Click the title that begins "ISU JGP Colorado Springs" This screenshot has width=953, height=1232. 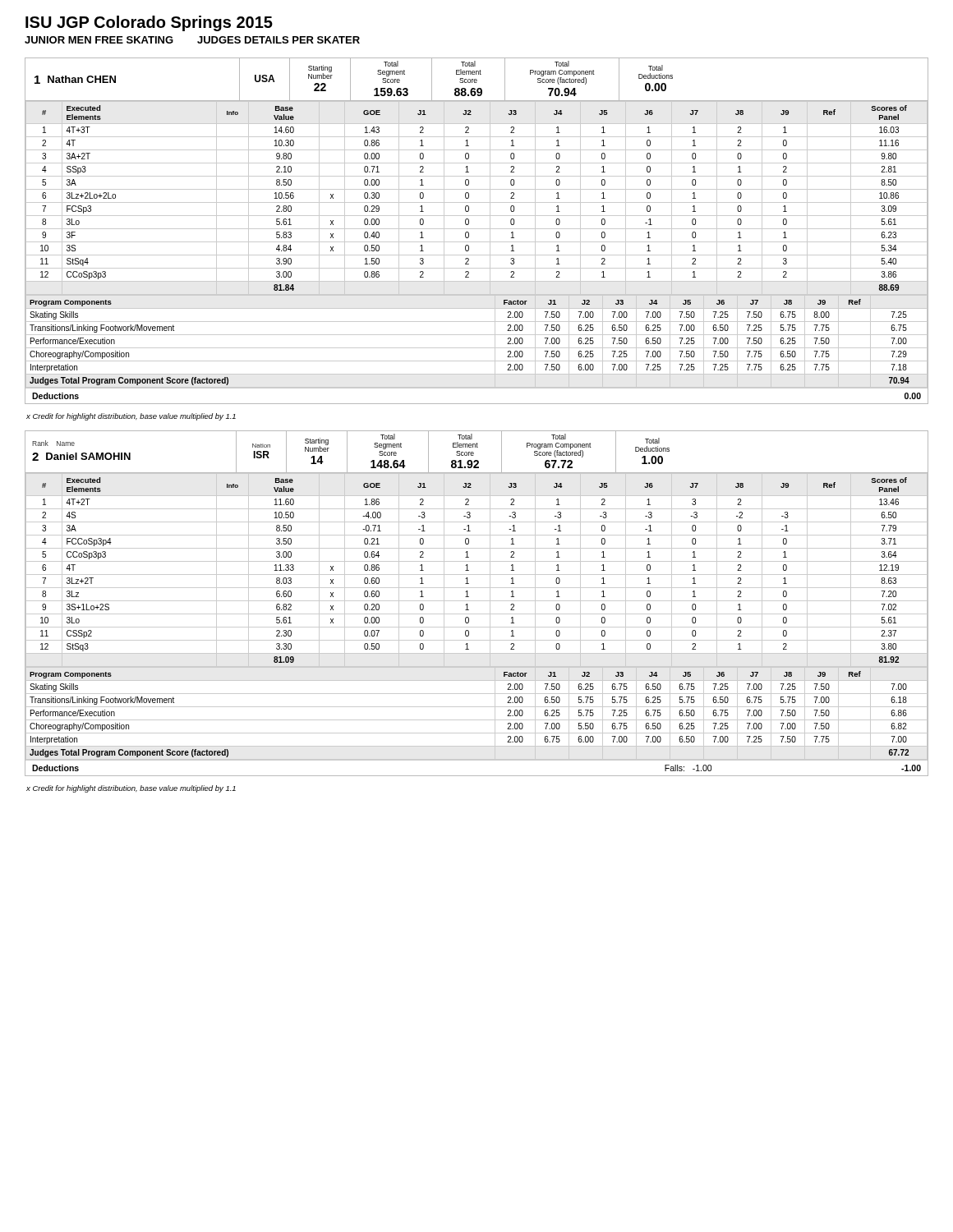click(149, 22)
